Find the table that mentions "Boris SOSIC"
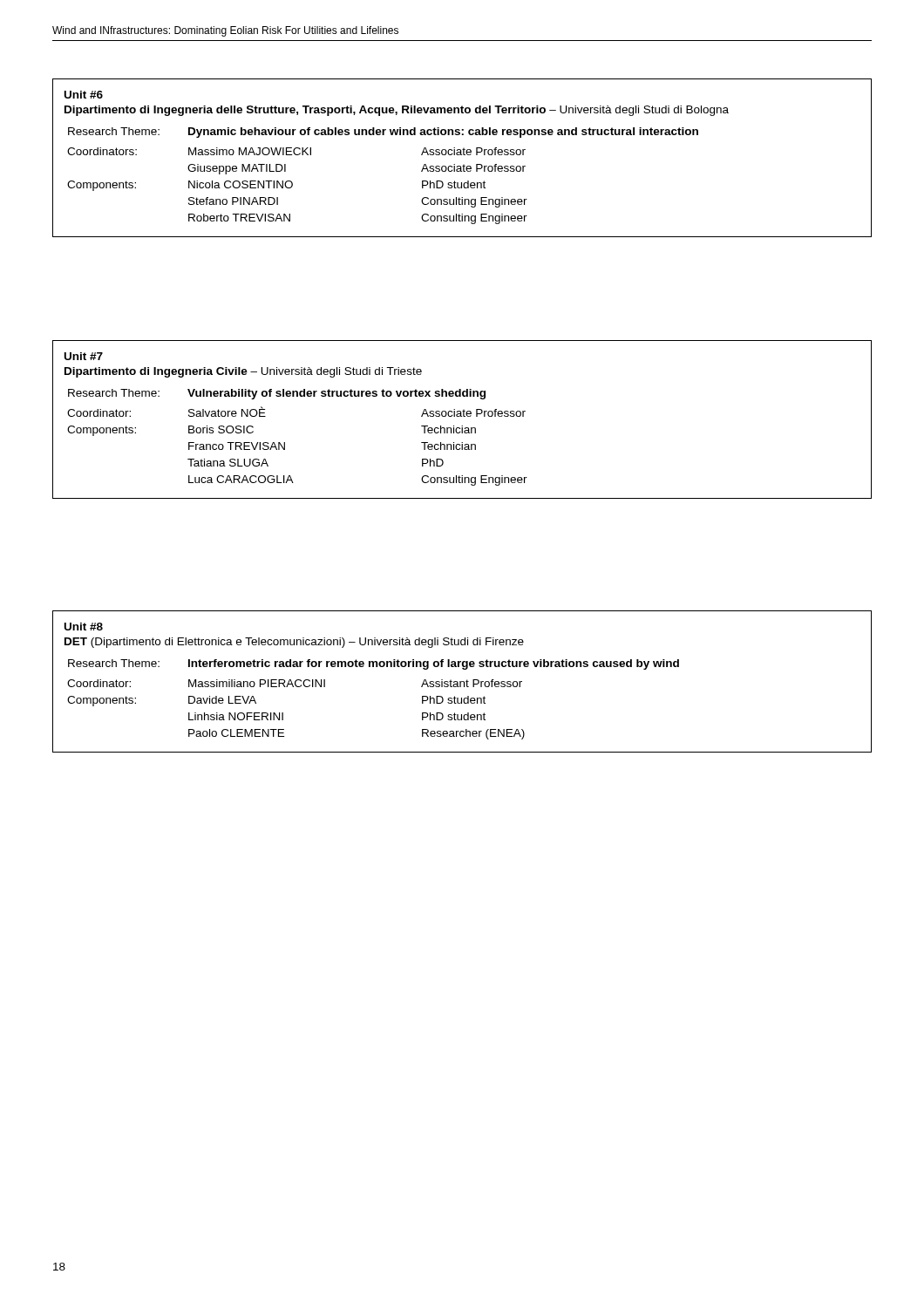Viewport: 924px width, 1308px height. [x=462, y=419]
